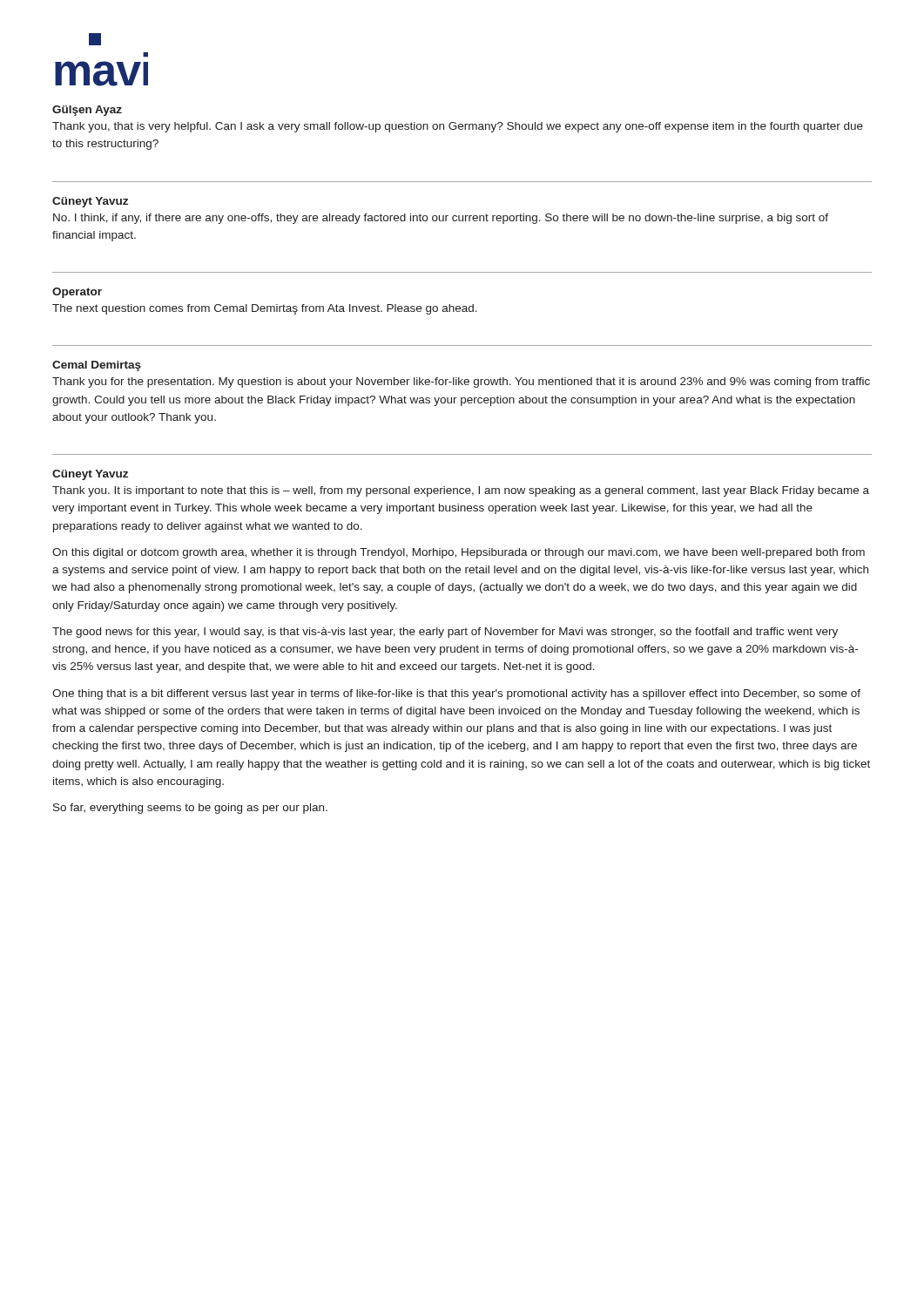Point to "Gülşen Ayaz"
Viewport: 924px width, 1307px height.
(x=87, y=109)
